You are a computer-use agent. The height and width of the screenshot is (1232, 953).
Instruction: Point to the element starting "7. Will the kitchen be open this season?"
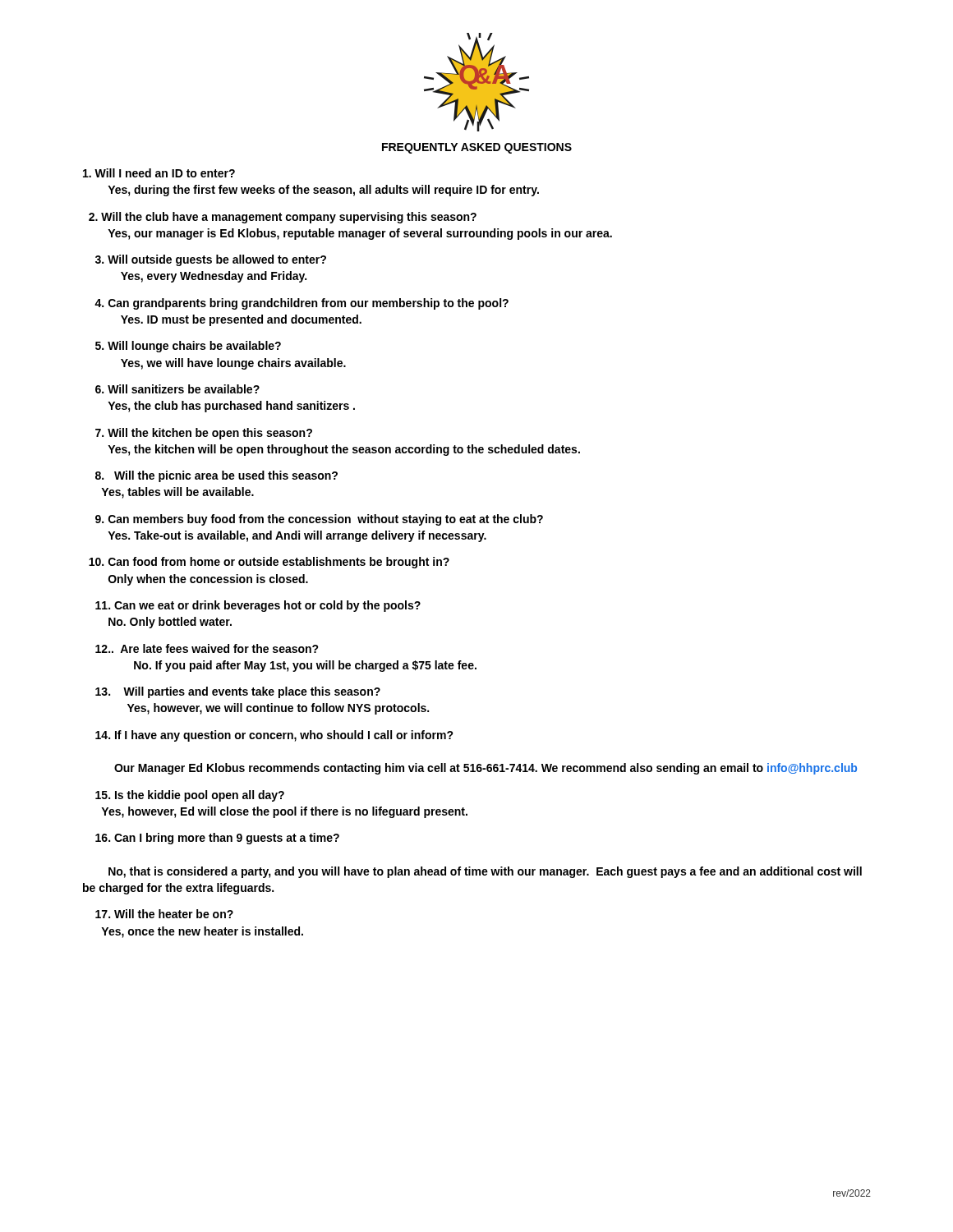pyautogui.click(x=331, y=441)
